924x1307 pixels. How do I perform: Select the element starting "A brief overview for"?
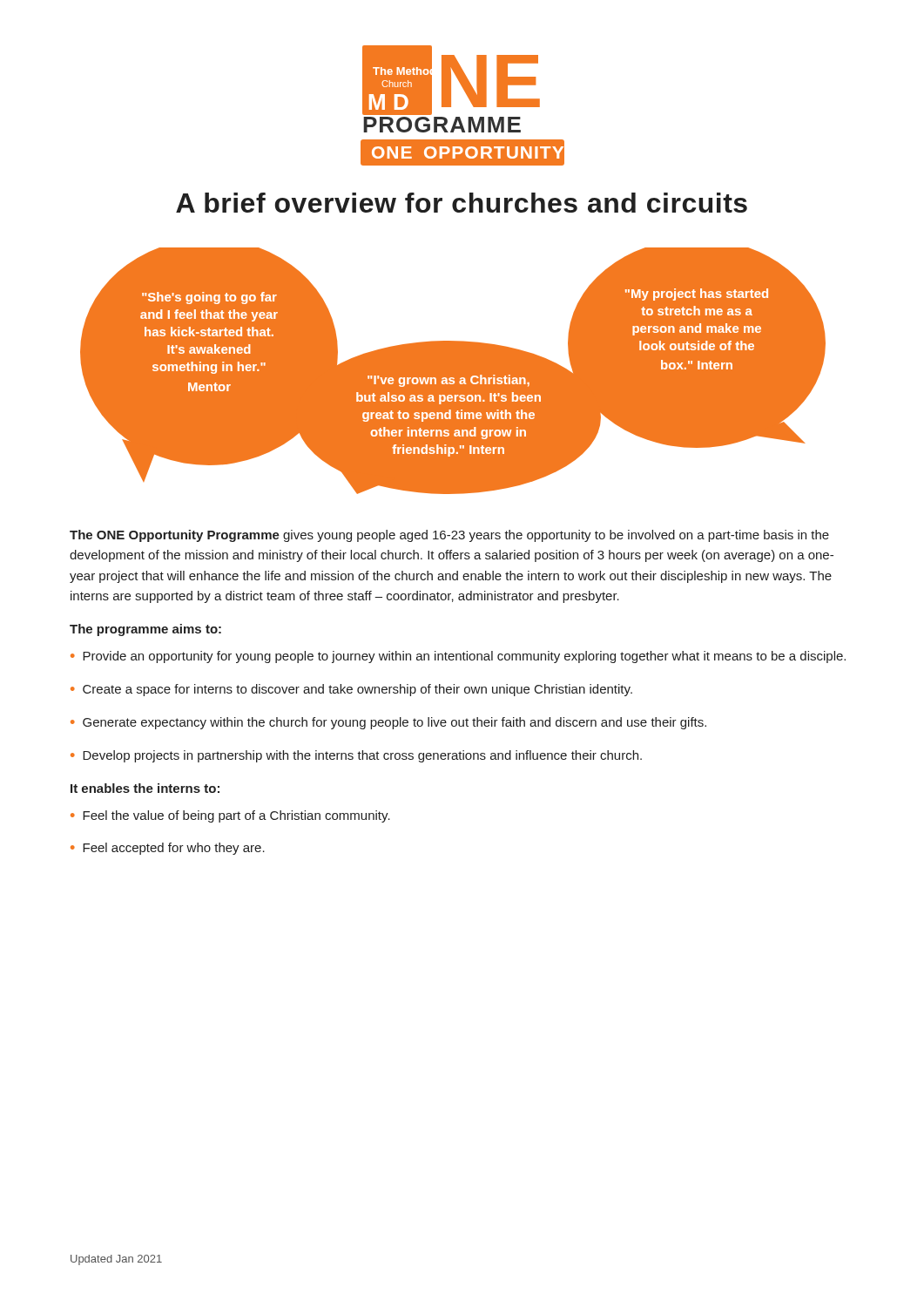pyautogui.click(x=462, y=203)
